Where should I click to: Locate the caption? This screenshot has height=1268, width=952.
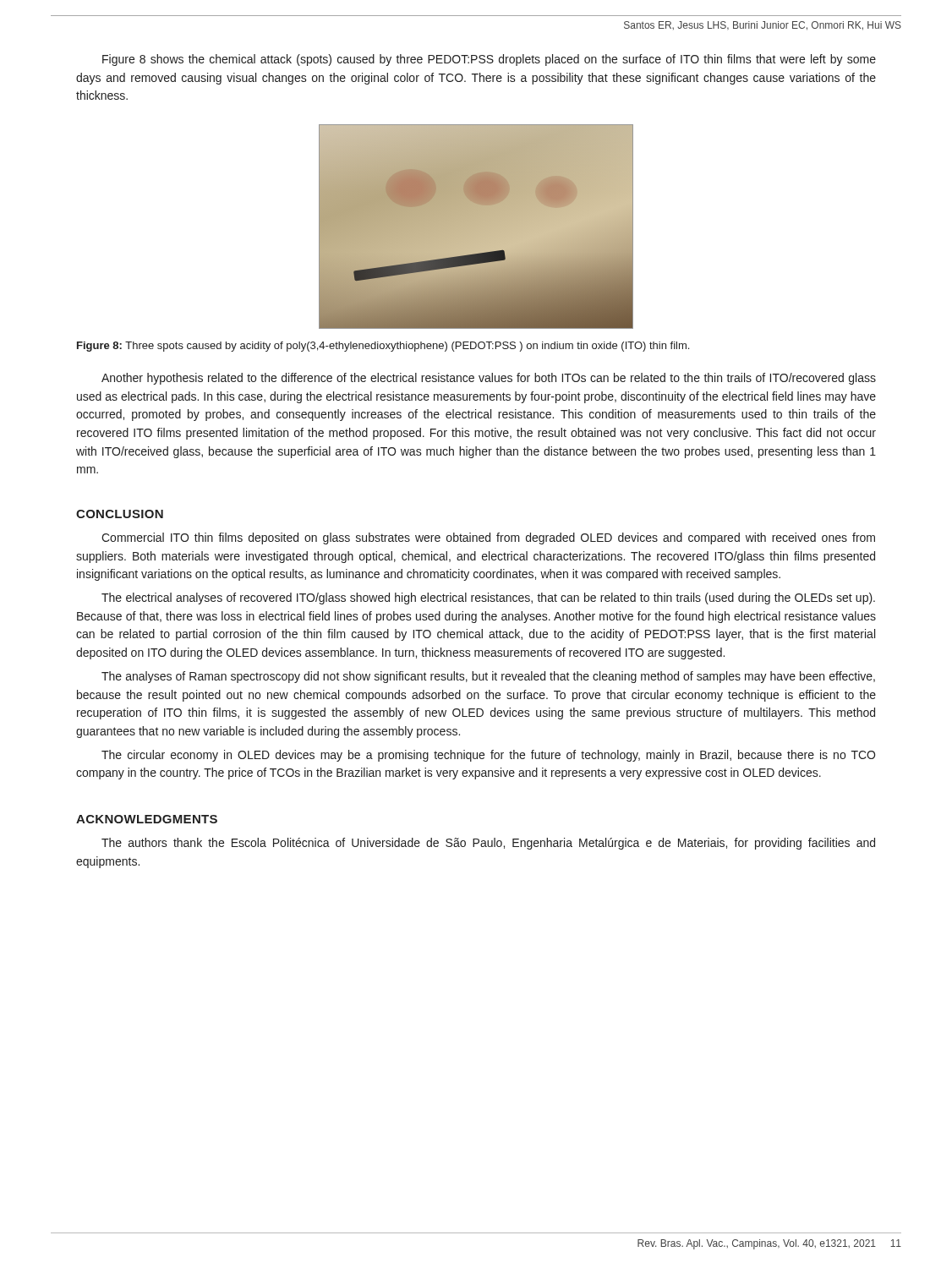(x=383, y=345)
